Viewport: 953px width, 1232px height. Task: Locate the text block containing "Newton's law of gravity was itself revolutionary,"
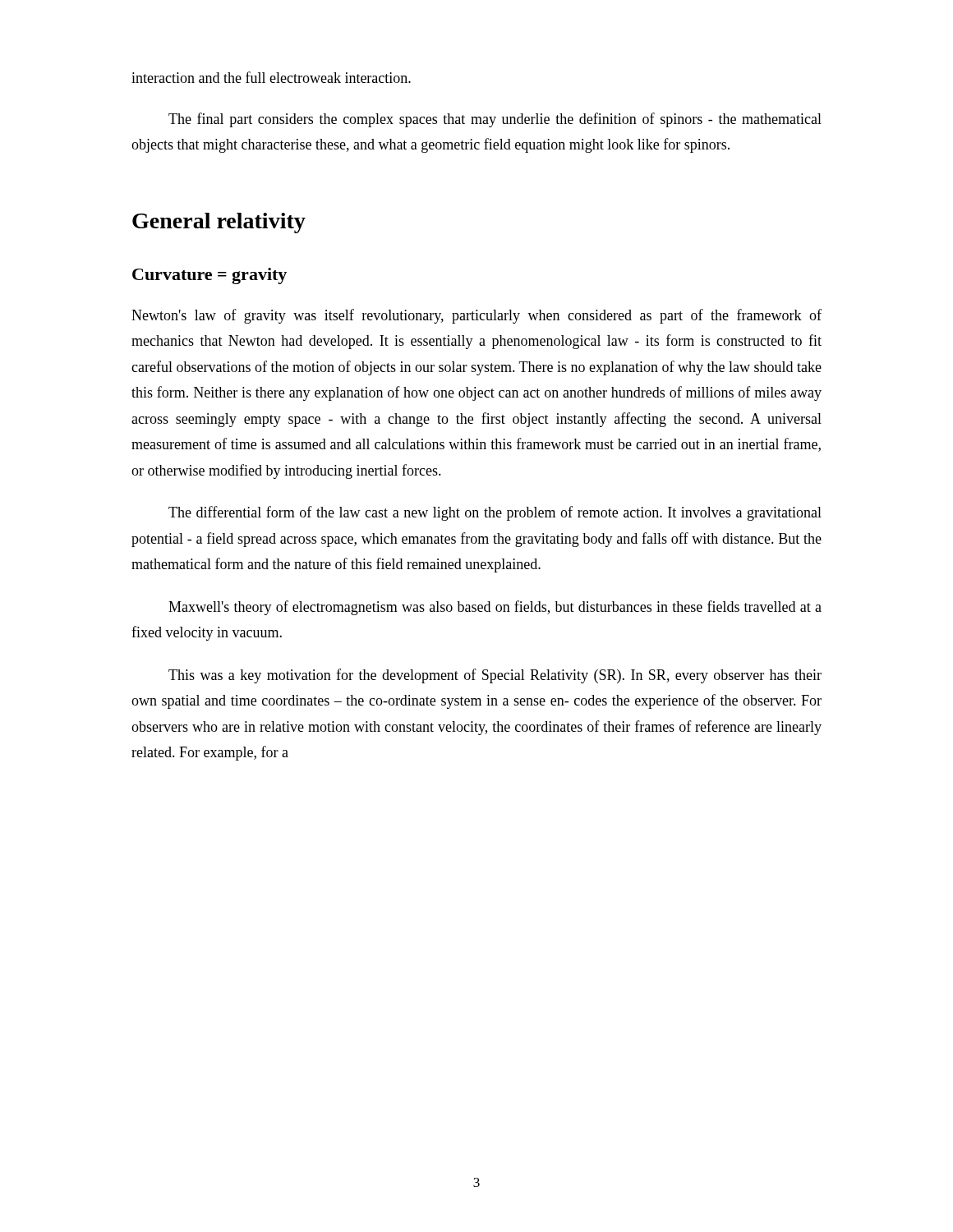tap(476, 393)
